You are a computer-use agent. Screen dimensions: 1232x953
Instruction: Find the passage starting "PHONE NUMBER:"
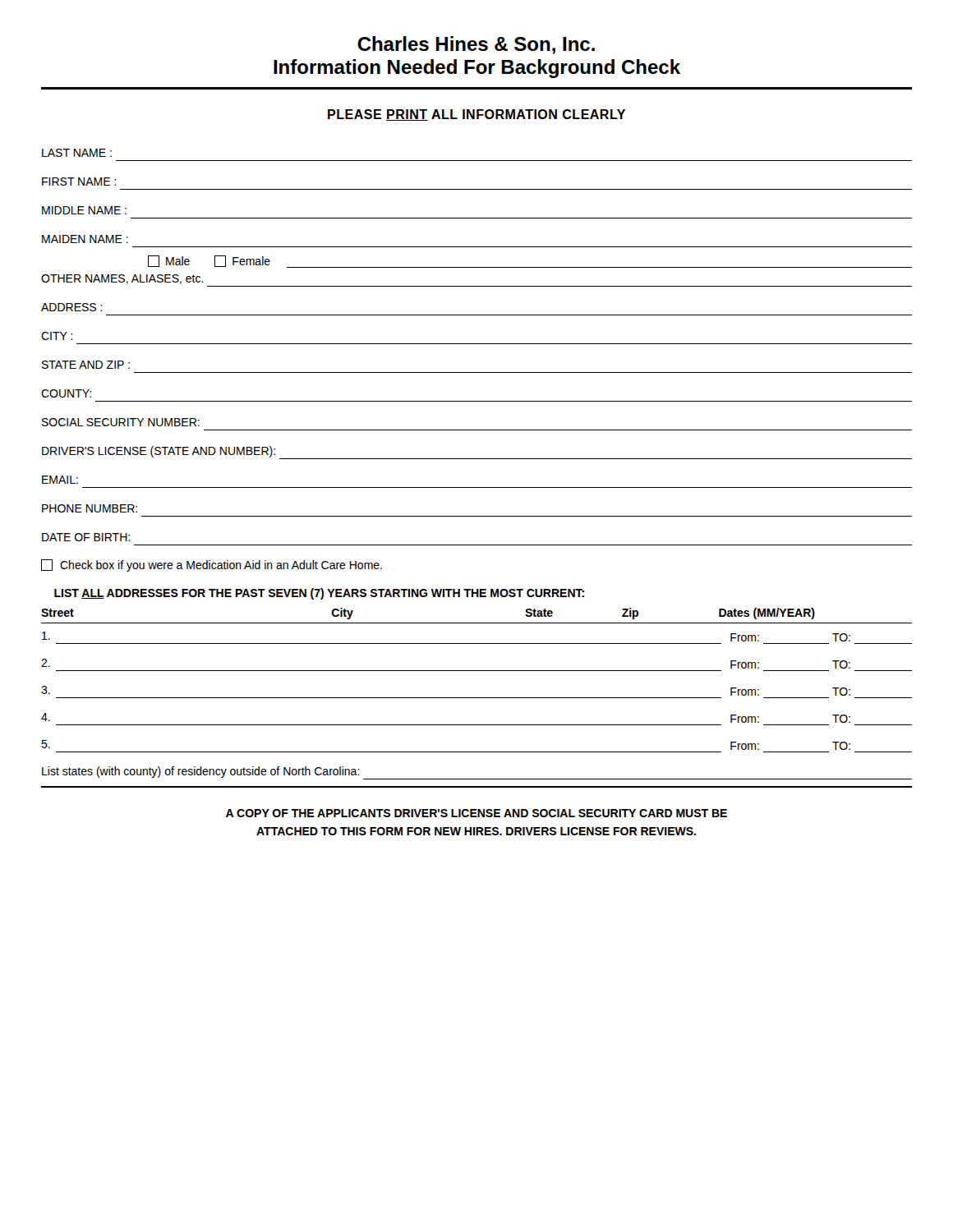pyautogui.click(x=476, y=509)
